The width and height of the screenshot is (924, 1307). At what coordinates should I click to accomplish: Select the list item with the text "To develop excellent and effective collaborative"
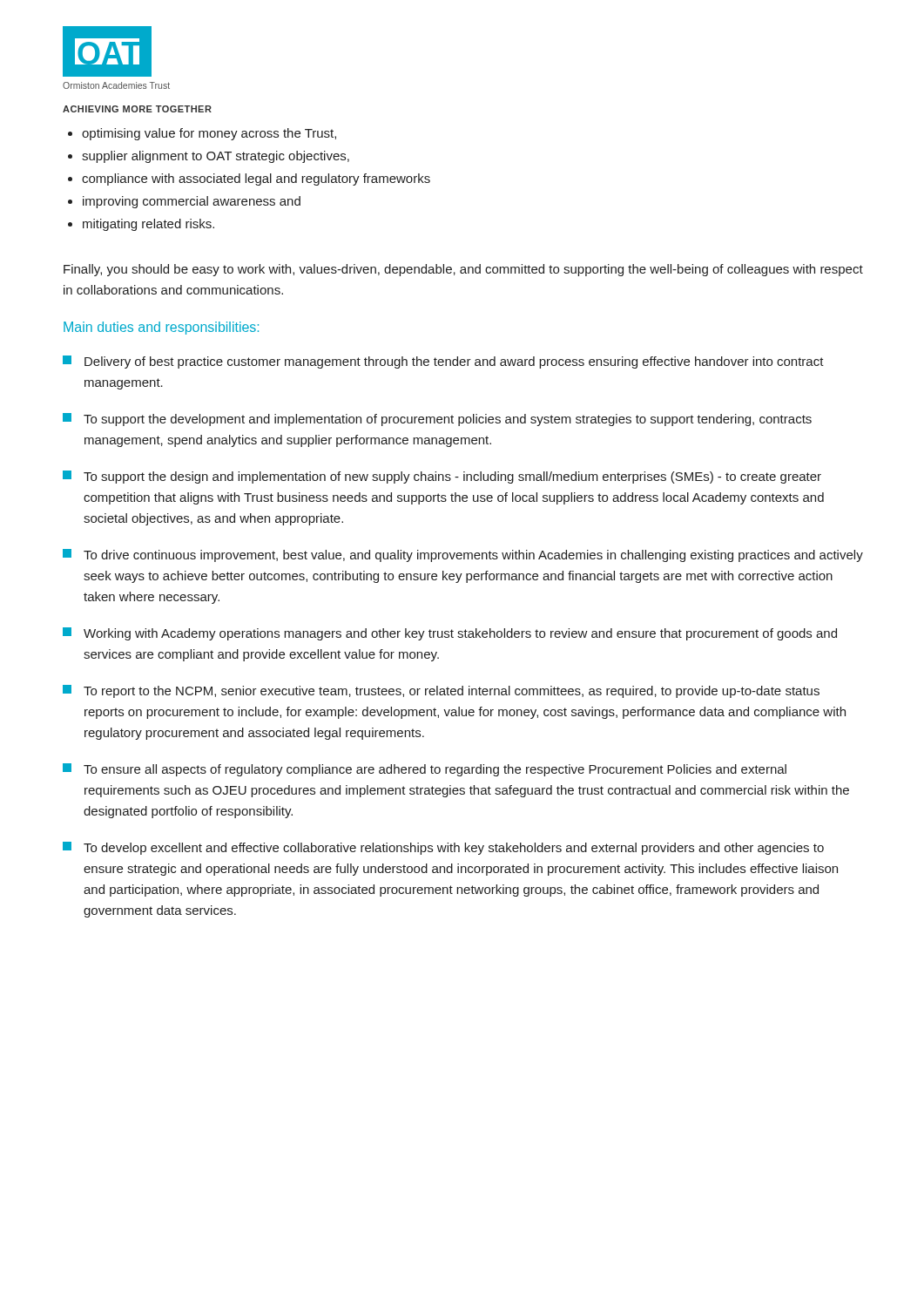(x=463, y=879)
